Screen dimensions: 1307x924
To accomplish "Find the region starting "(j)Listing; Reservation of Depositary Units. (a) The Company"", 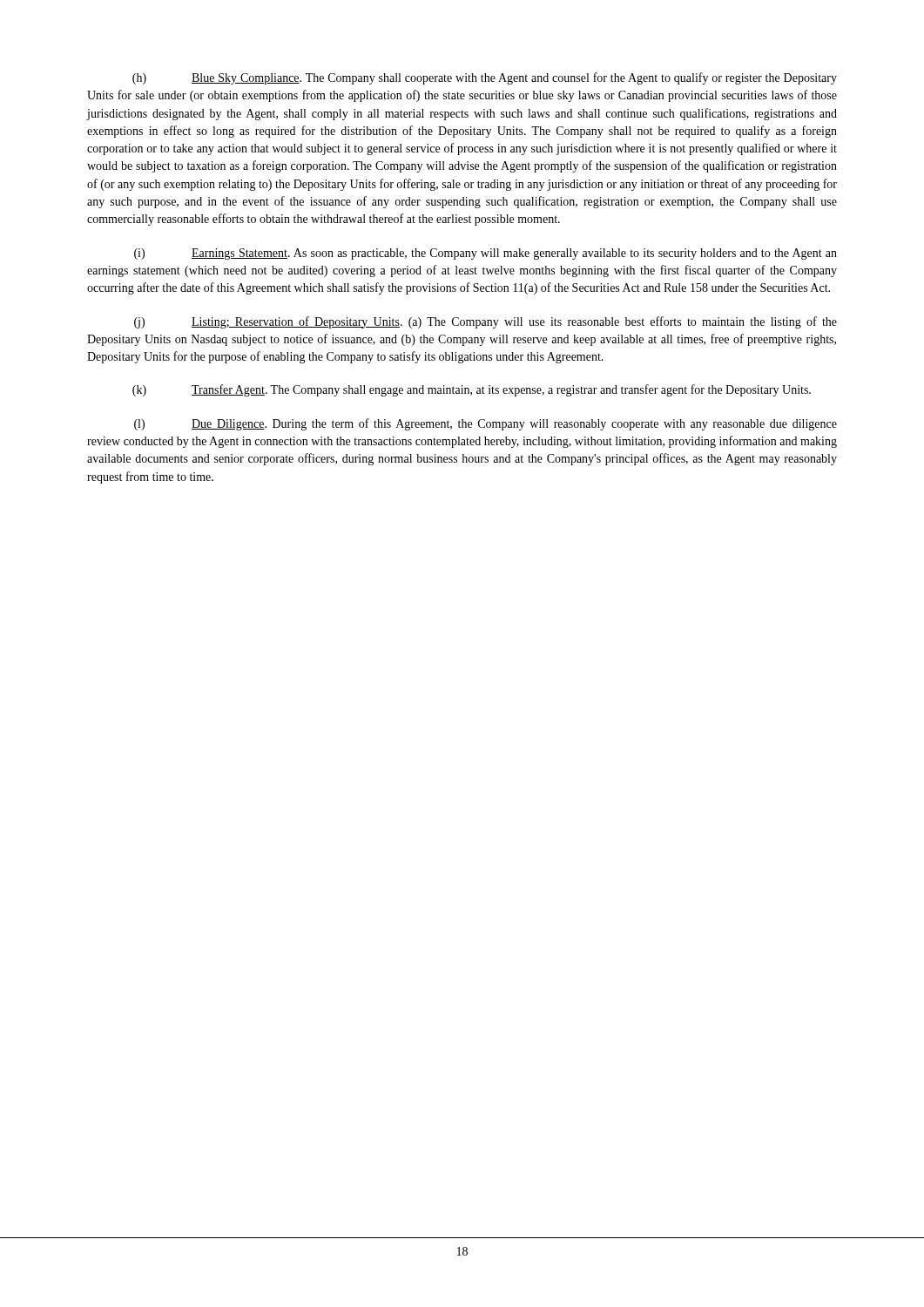I will [x=462, y=338].
